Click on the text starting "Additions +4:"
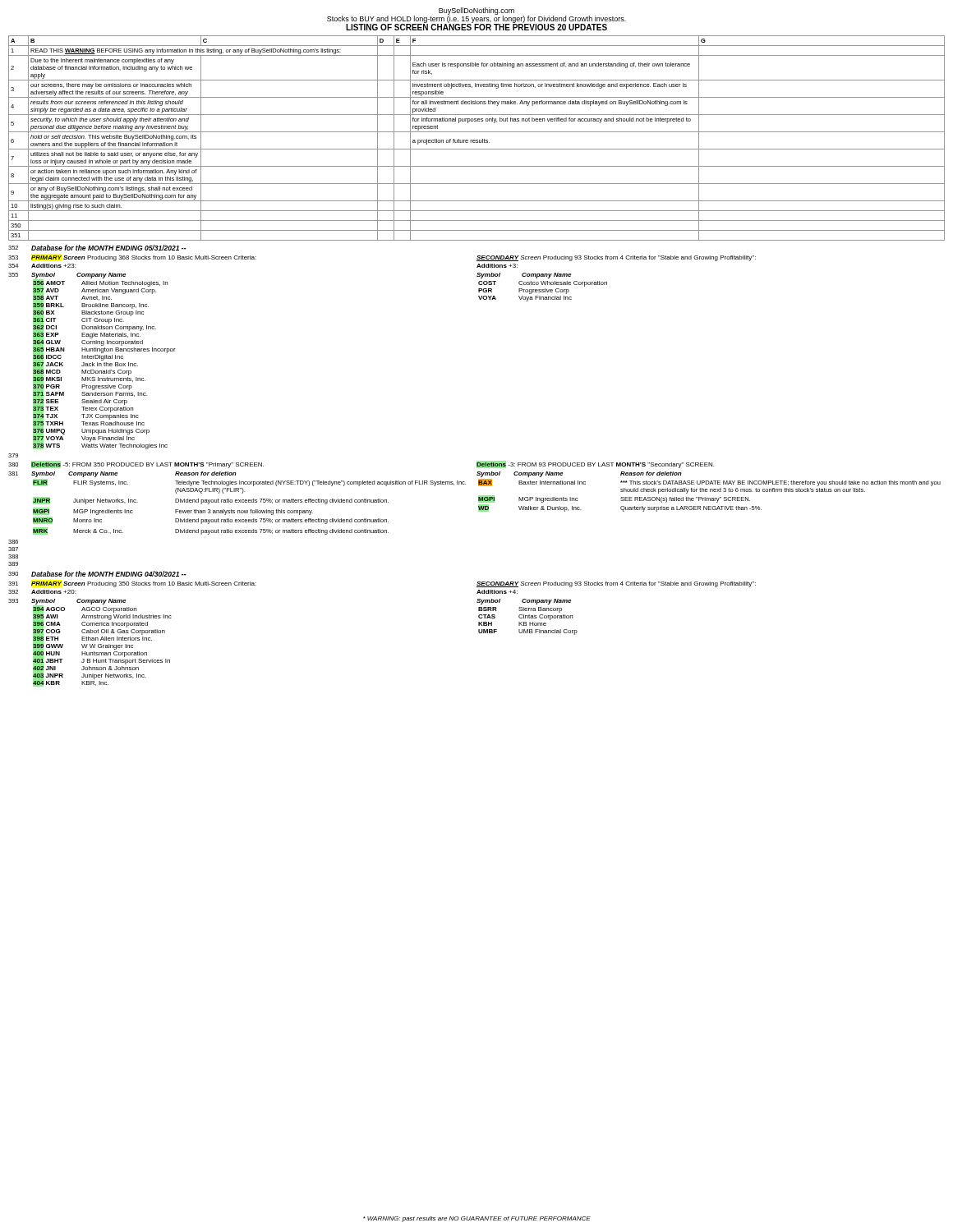Screen dimensions: 1232x953 click(497, 592)
